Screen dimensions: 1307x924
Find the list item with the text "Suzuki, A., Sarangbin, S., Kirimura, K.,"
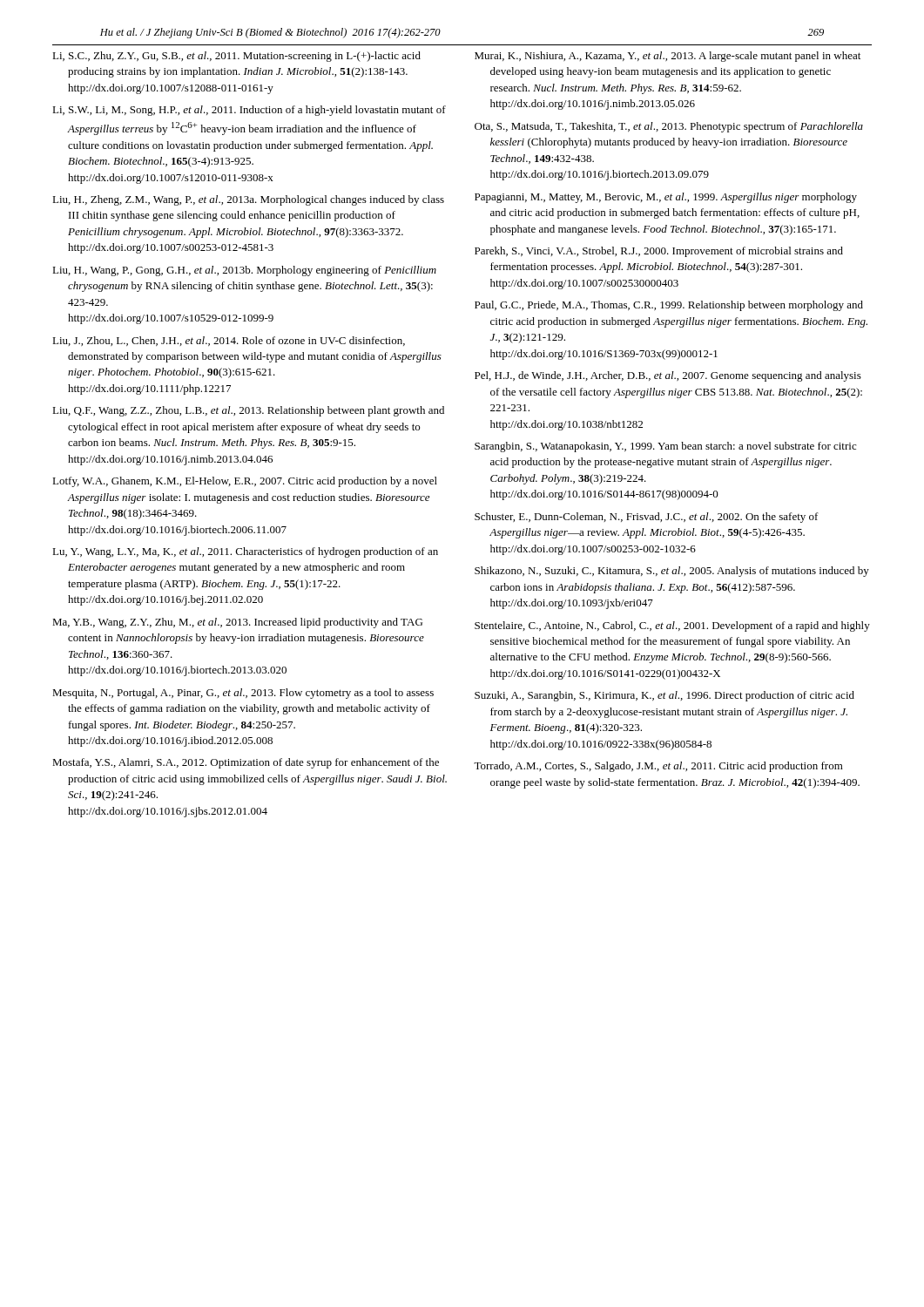tap(664, 719)
